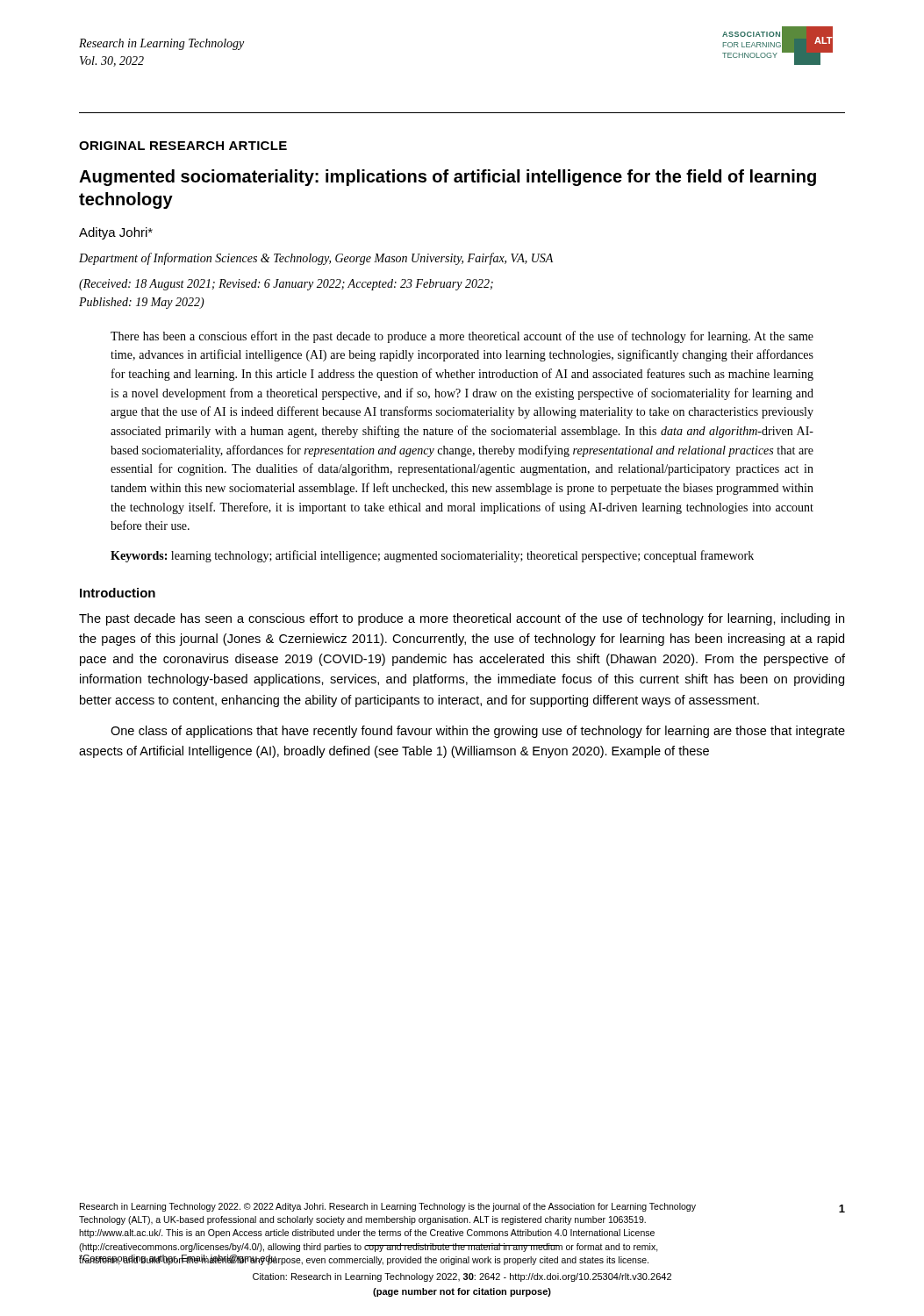Locate the text starting "The past decade has seen a"
The image size is (924, 1316).
point(462,659)
